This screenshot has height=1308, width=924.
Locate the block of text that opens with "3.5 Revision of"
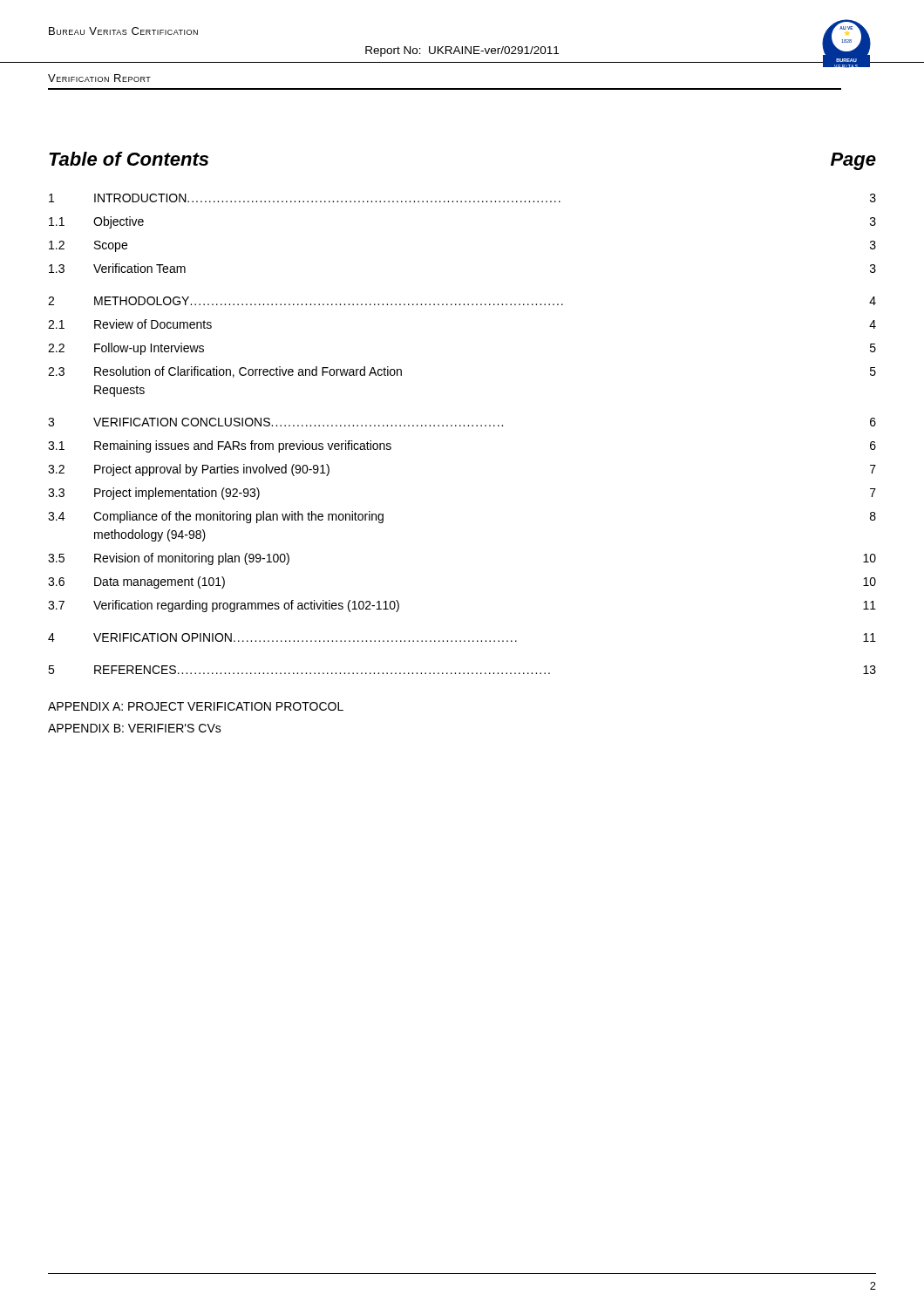pyautogui.click(x=188, y=559)
